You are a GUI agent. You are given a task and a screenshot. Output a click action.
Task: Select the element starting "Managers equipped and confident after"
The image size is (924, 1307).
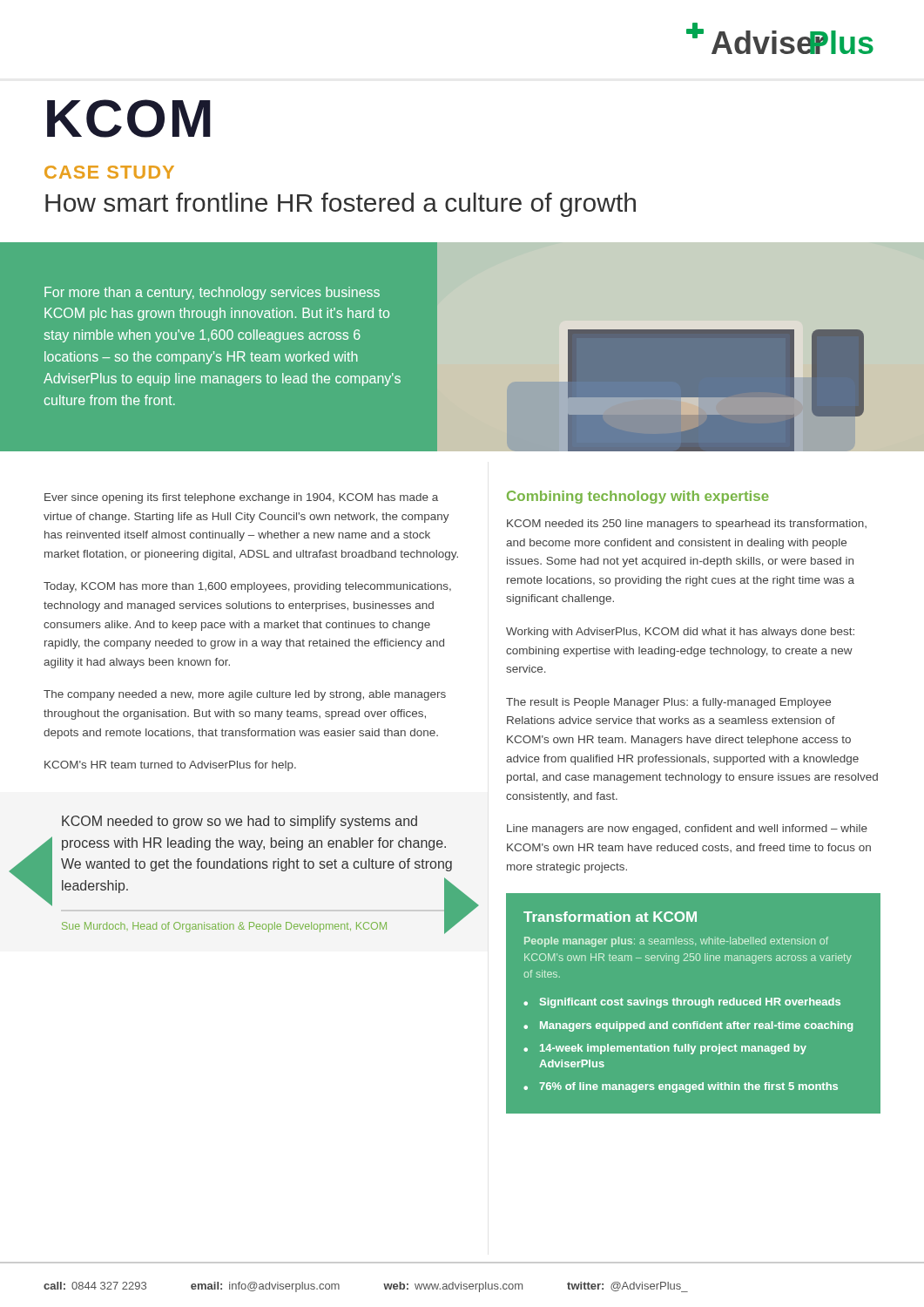click(696, 1025)
